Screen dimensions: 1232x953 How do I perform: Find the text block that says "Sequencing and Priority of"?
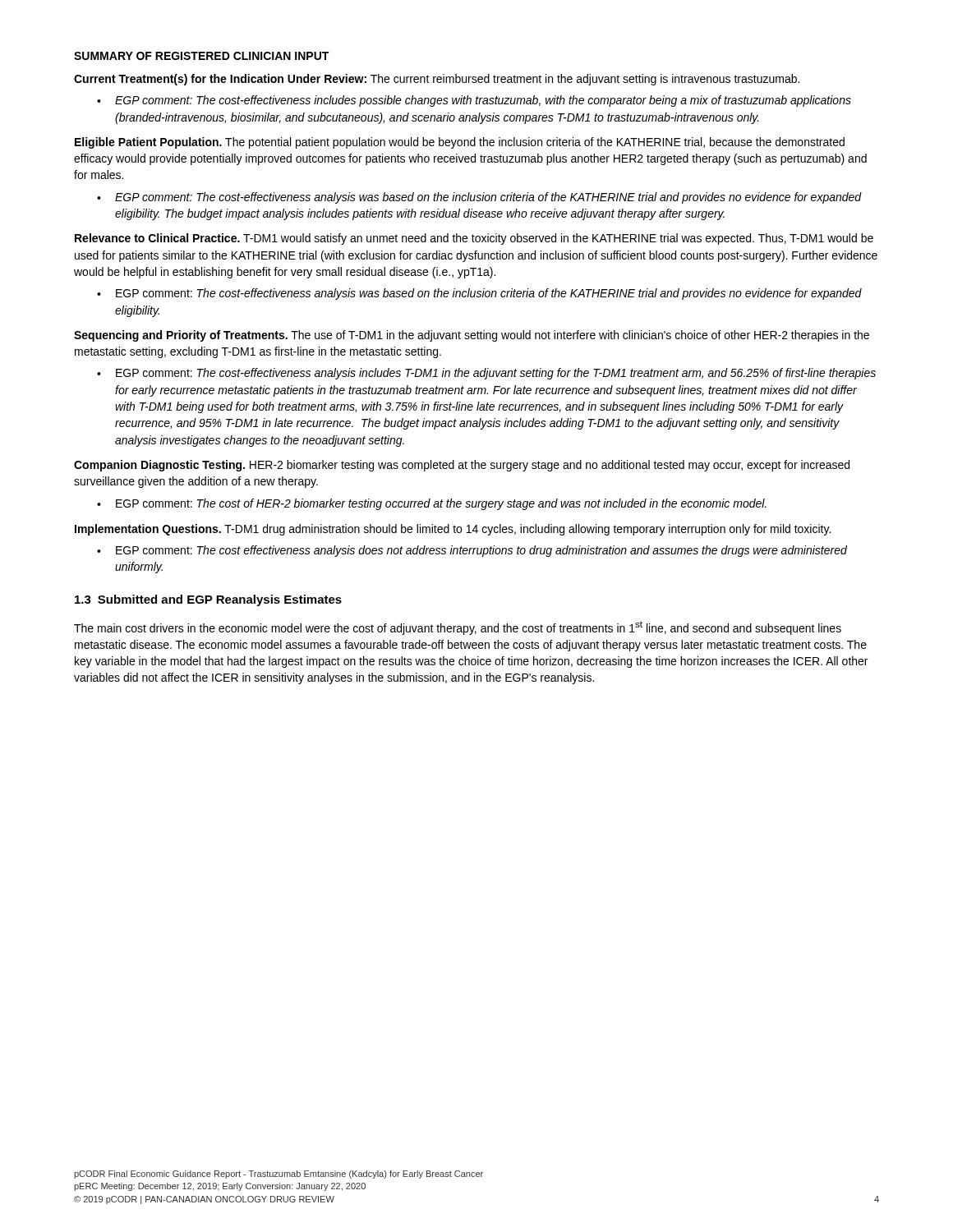472,343
